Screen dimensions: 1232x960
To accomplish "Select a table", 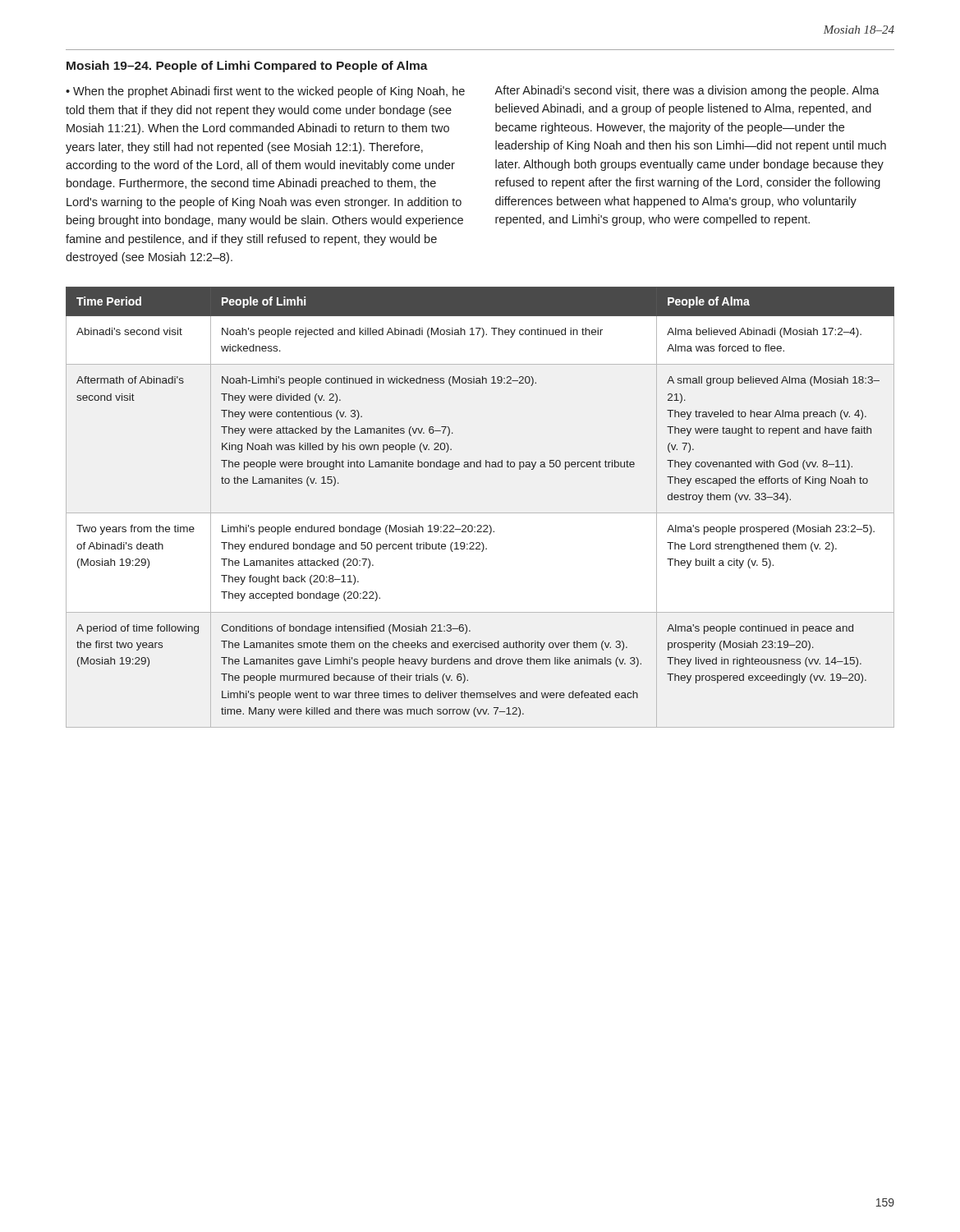I will tap(480, 507).
